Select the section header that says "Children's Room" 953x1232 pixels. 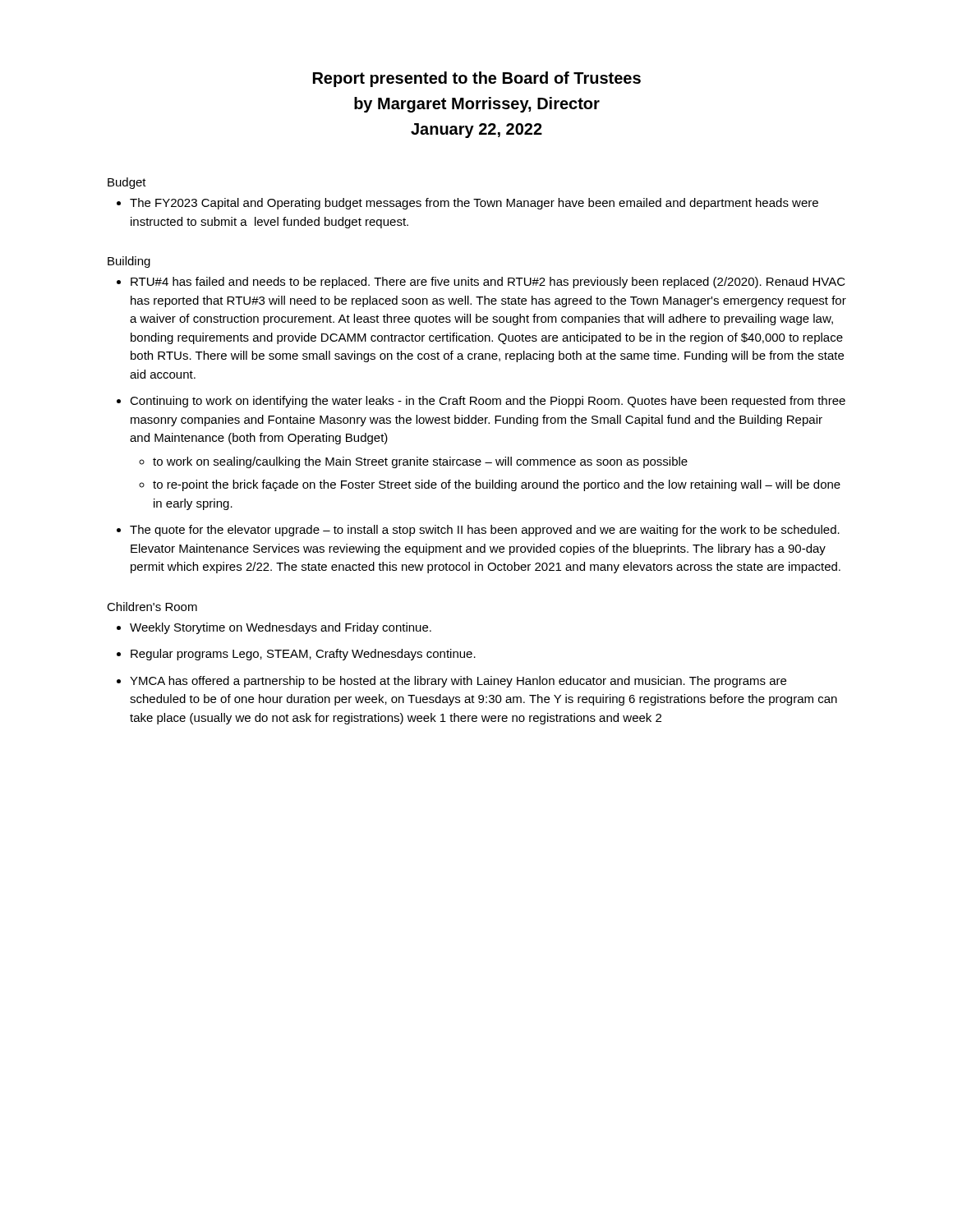pos(152,606)
